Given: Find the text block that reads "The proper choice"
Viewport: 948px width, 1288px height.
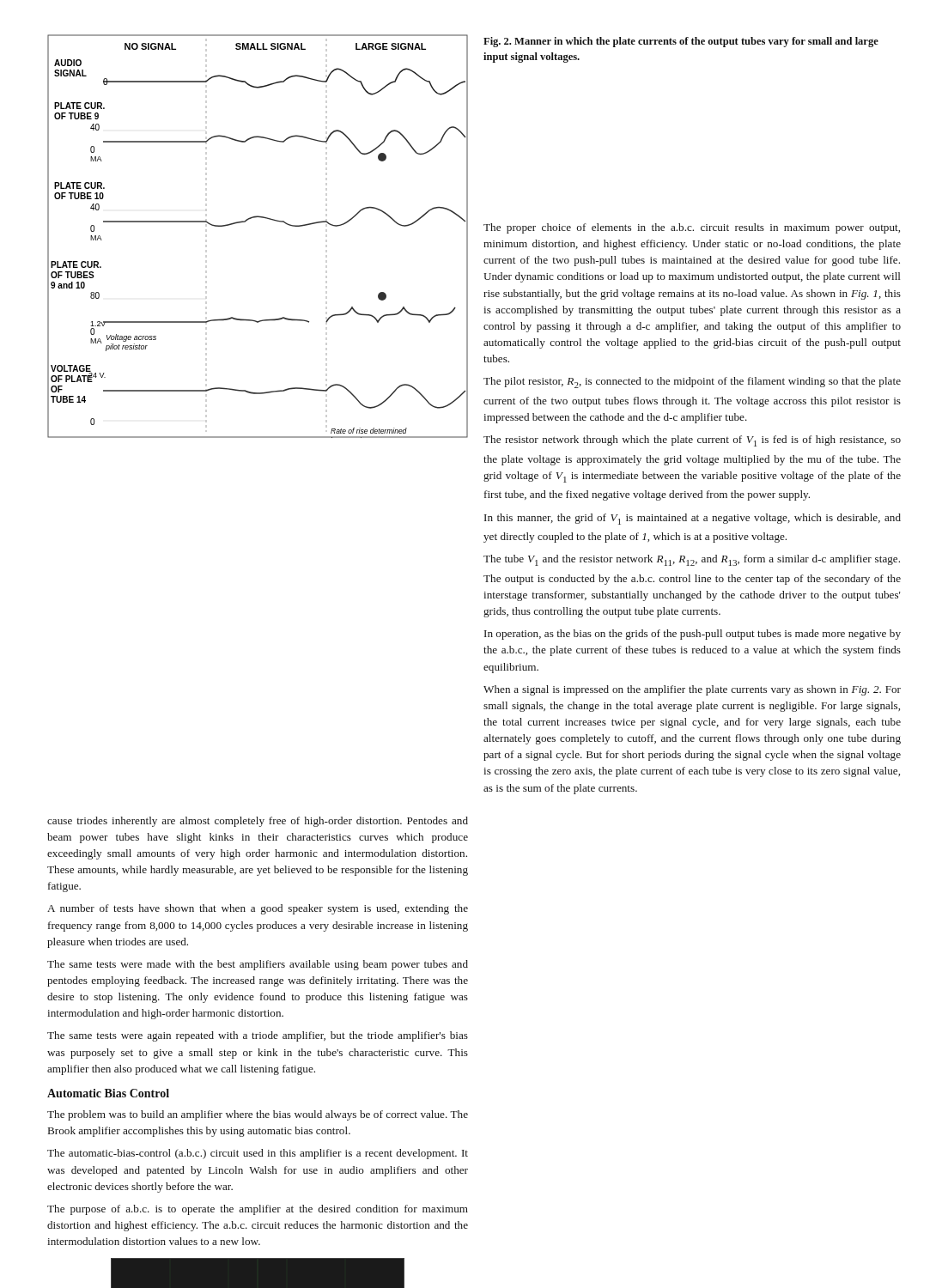Looking at the screenshot, I should point(692,507).
